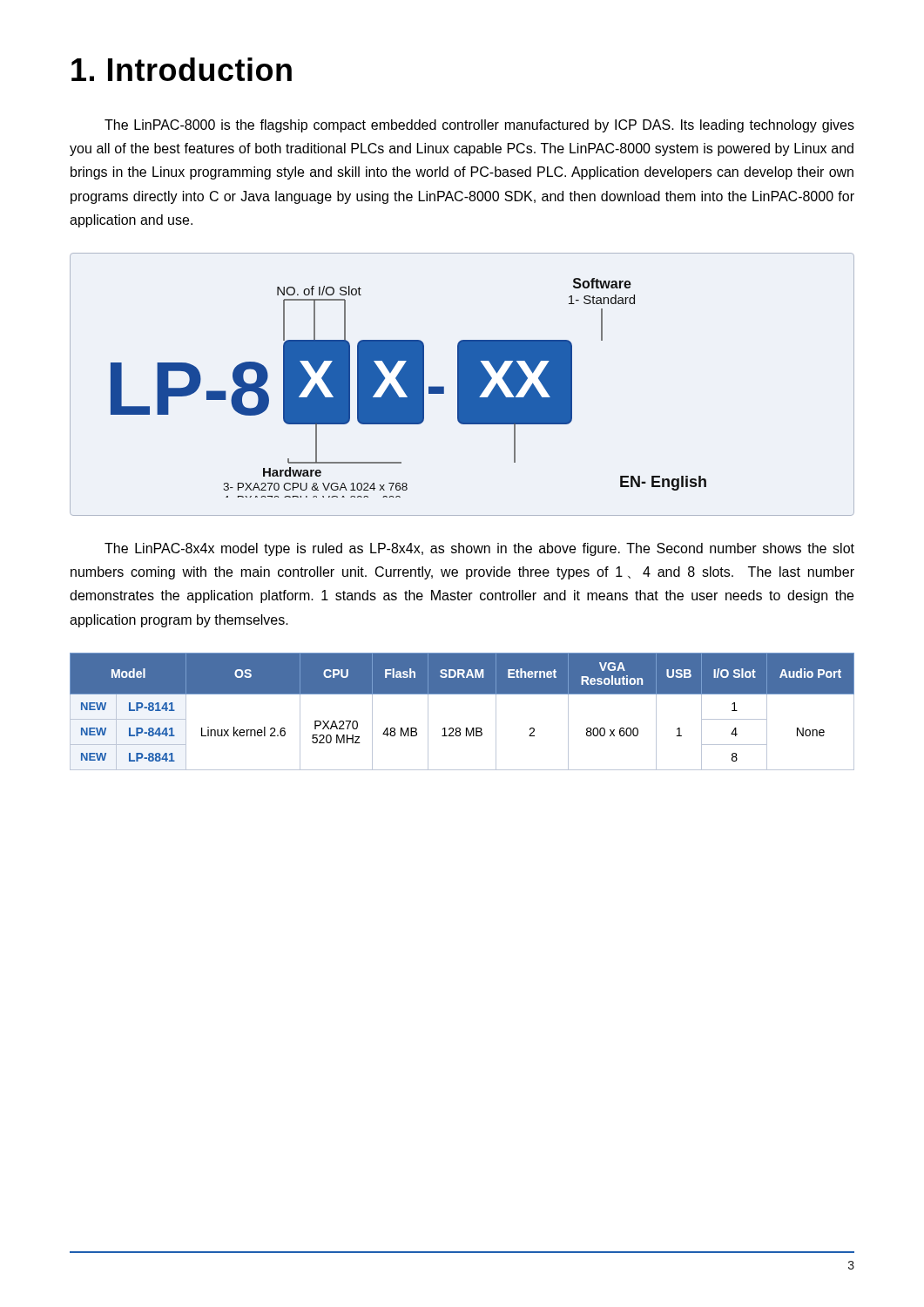924x1307 pixels.
Task: Find the text block that reads "The LinPAC-8000 is the flagship compact embedded"
Action: coord(462,173)
